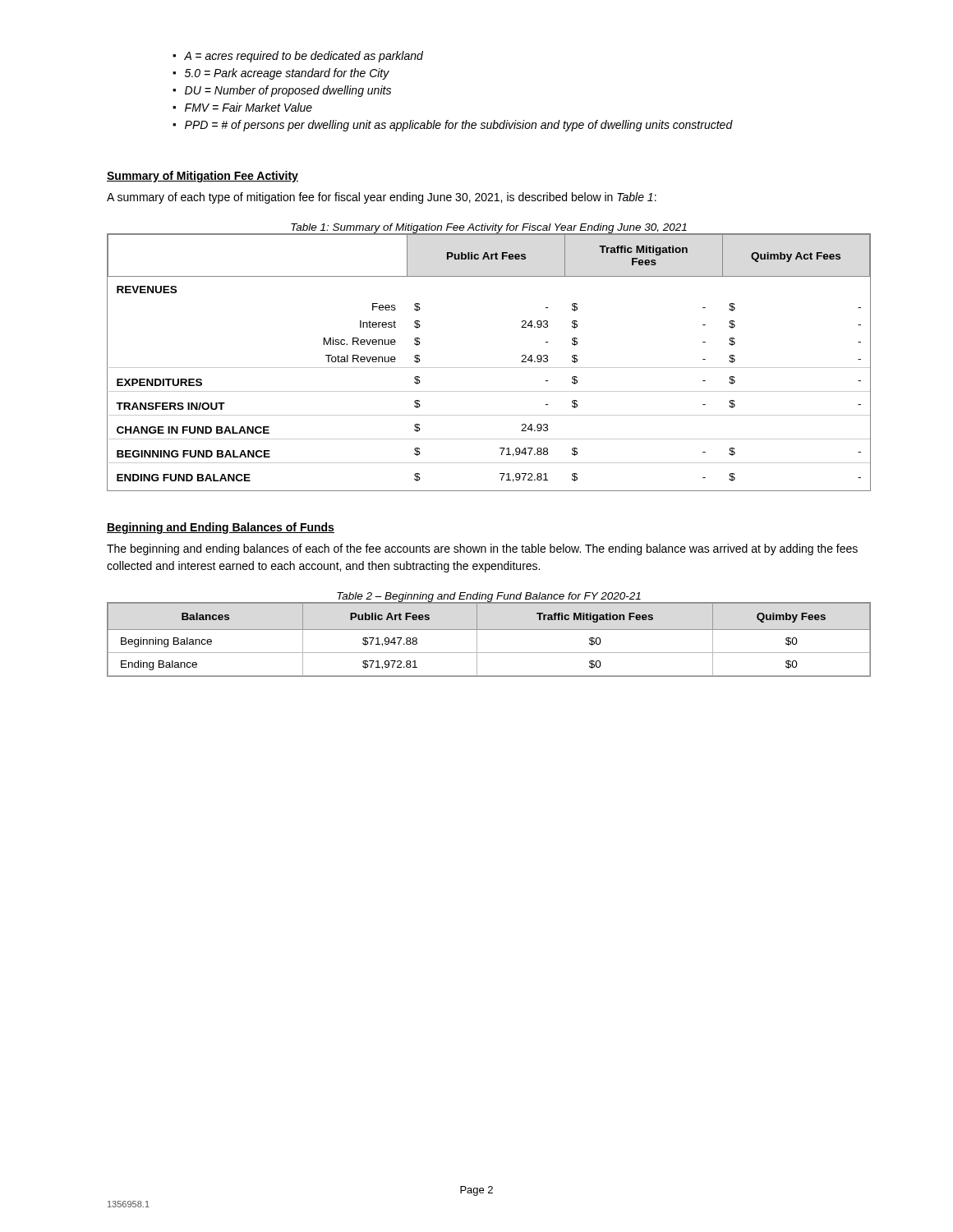Select the region starting "▪ 5.0 = Park acreage standard for"
The width and height of the screenshot is (953, 1232).
pos(281,73)
